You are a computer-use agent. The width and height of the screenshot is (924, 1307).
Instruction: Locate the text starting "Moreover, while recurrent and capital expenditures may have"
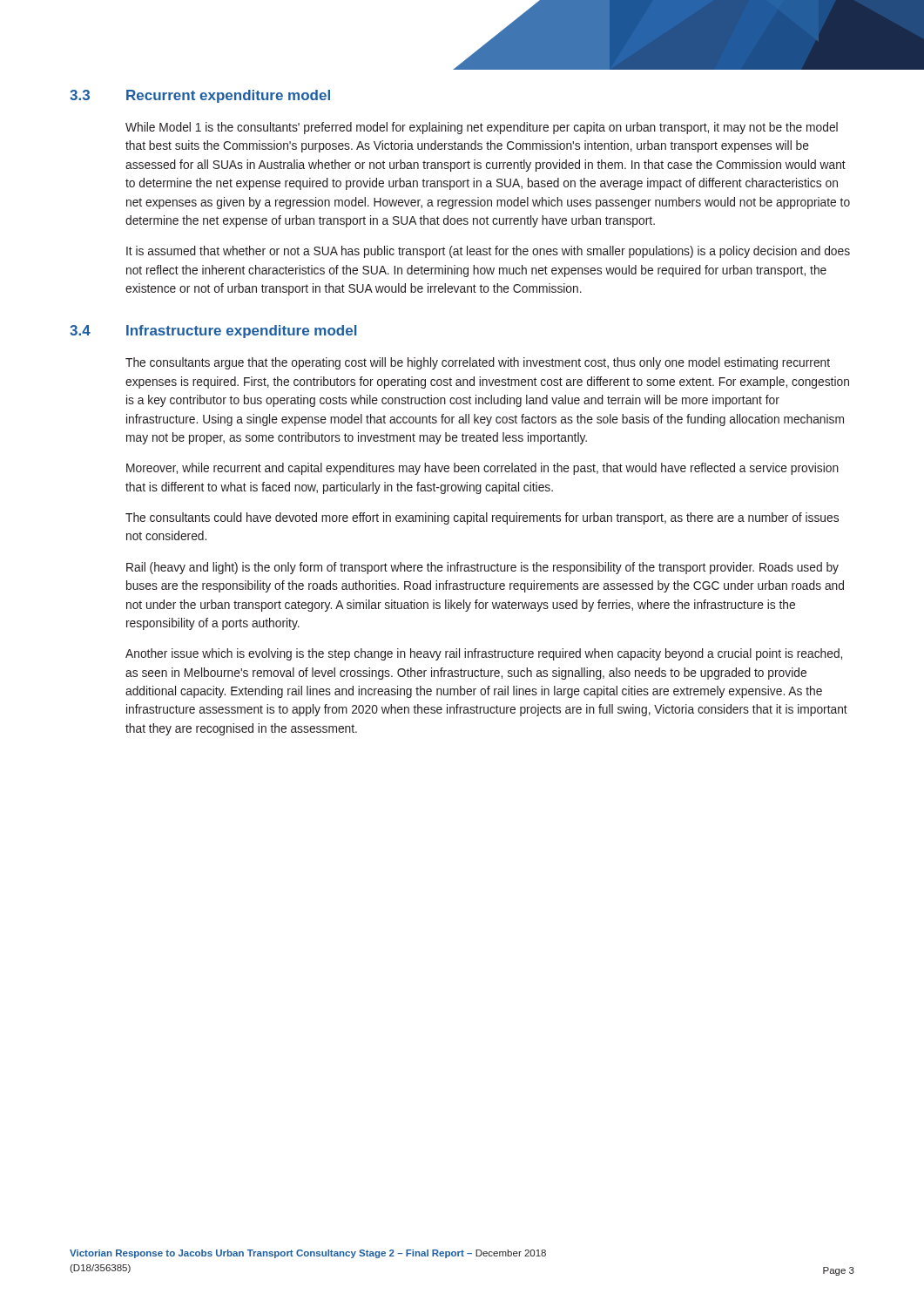pos(490,478)
